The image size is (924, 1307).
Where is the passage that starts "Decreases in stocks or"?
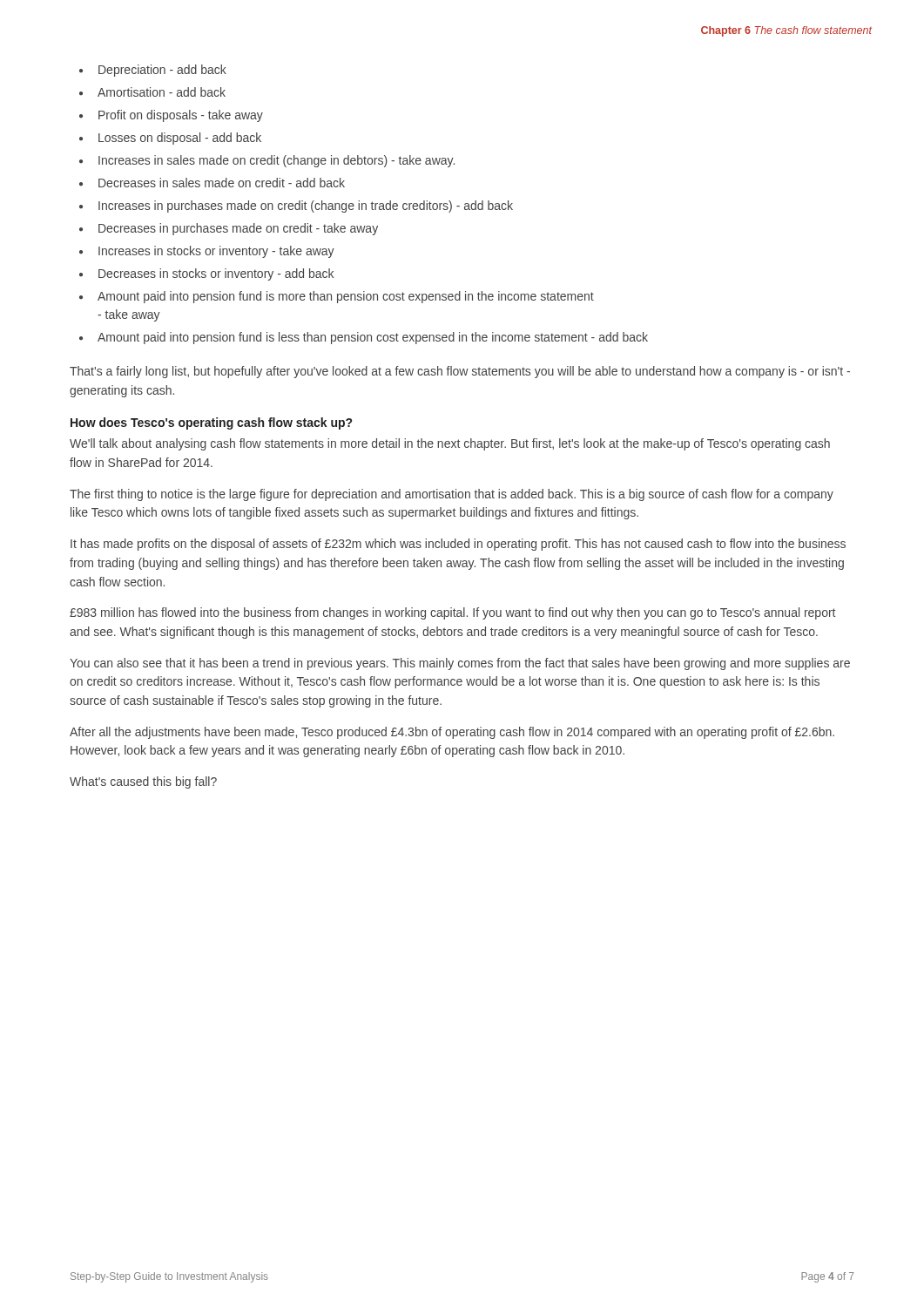pos(216,274)
